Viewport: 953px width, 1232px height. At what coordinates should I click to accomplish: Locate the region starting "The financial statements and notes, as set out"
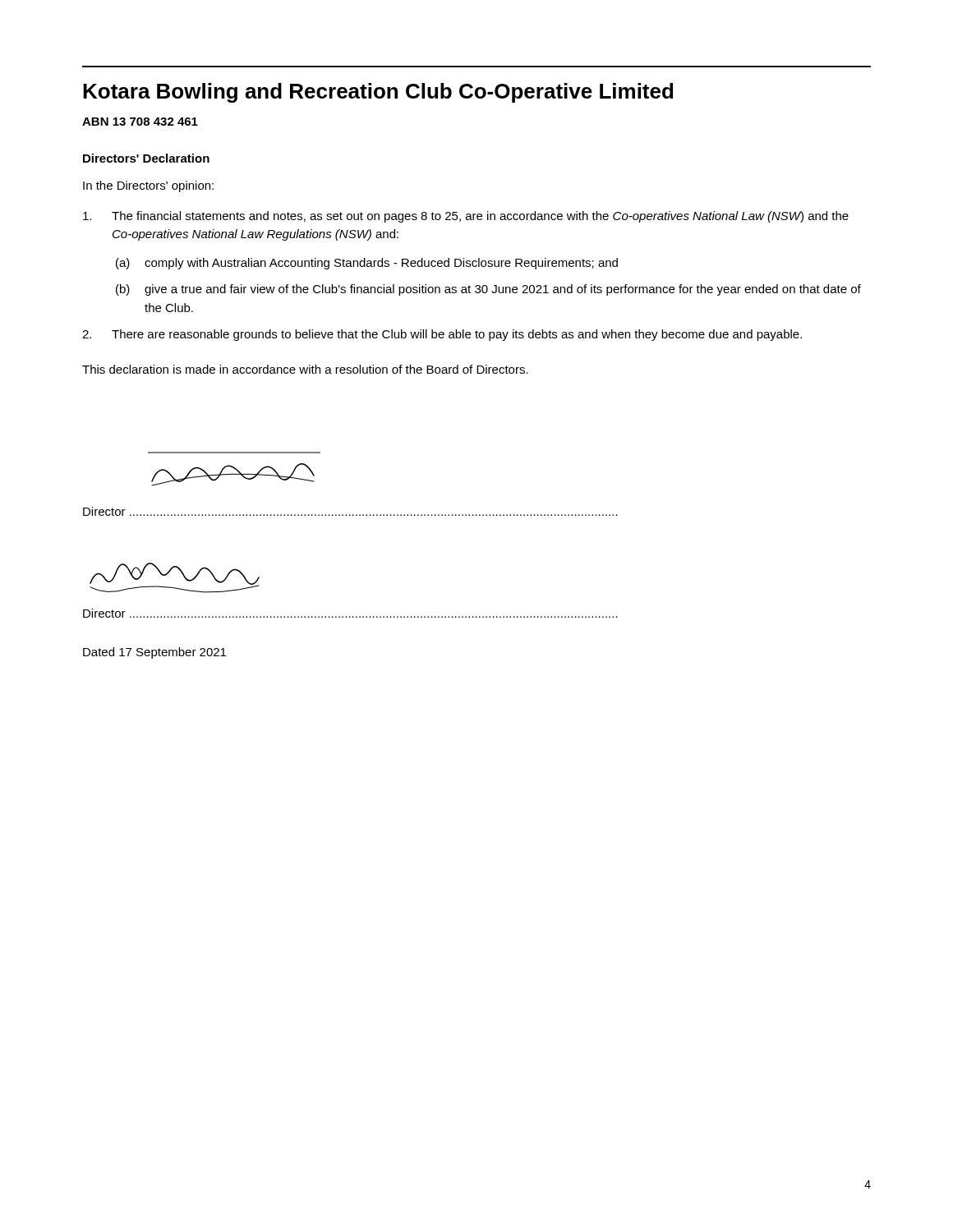coord(476,225)
